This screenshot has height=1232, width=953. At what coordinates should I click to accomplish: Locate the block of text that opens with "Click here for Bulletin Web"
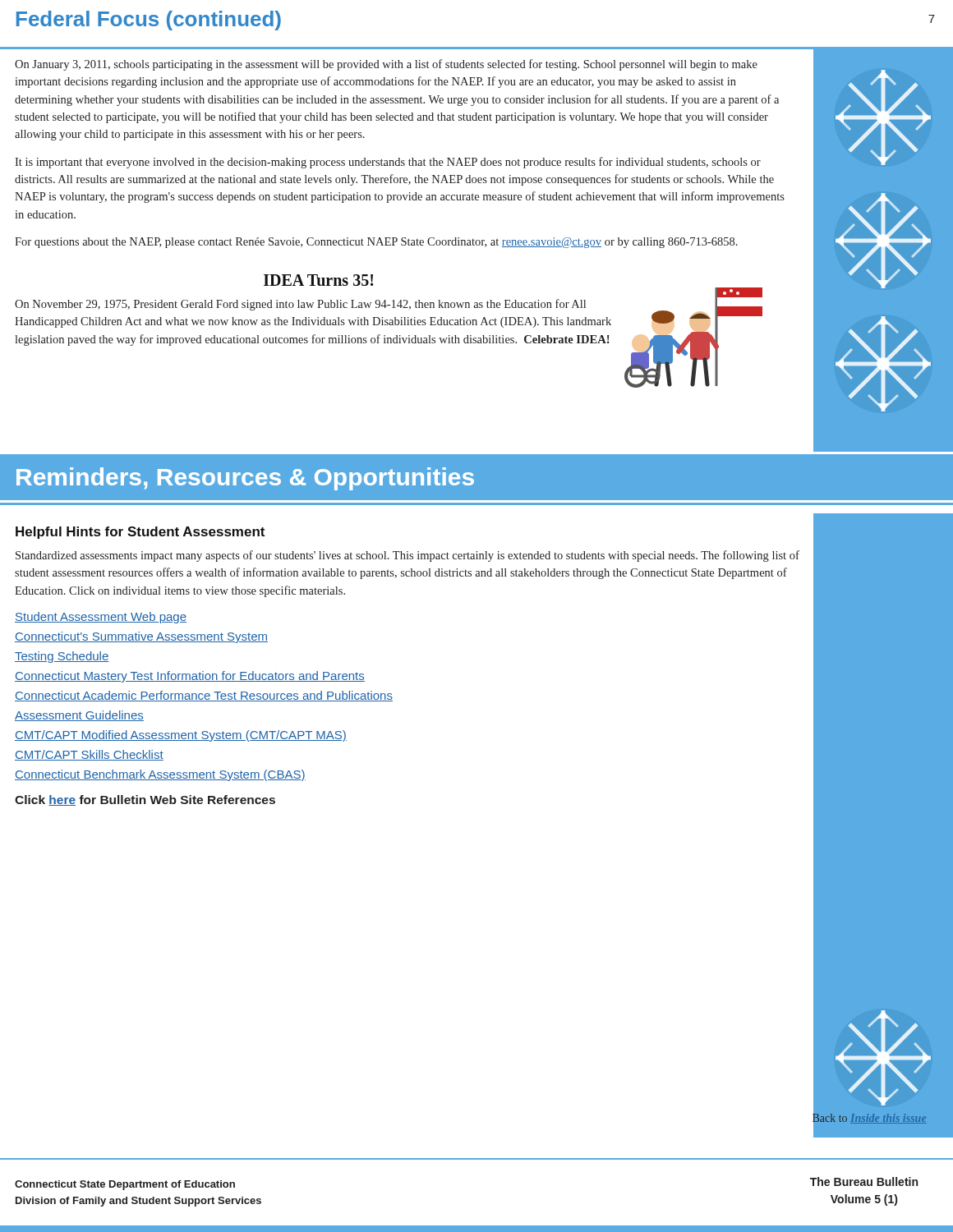145,800
